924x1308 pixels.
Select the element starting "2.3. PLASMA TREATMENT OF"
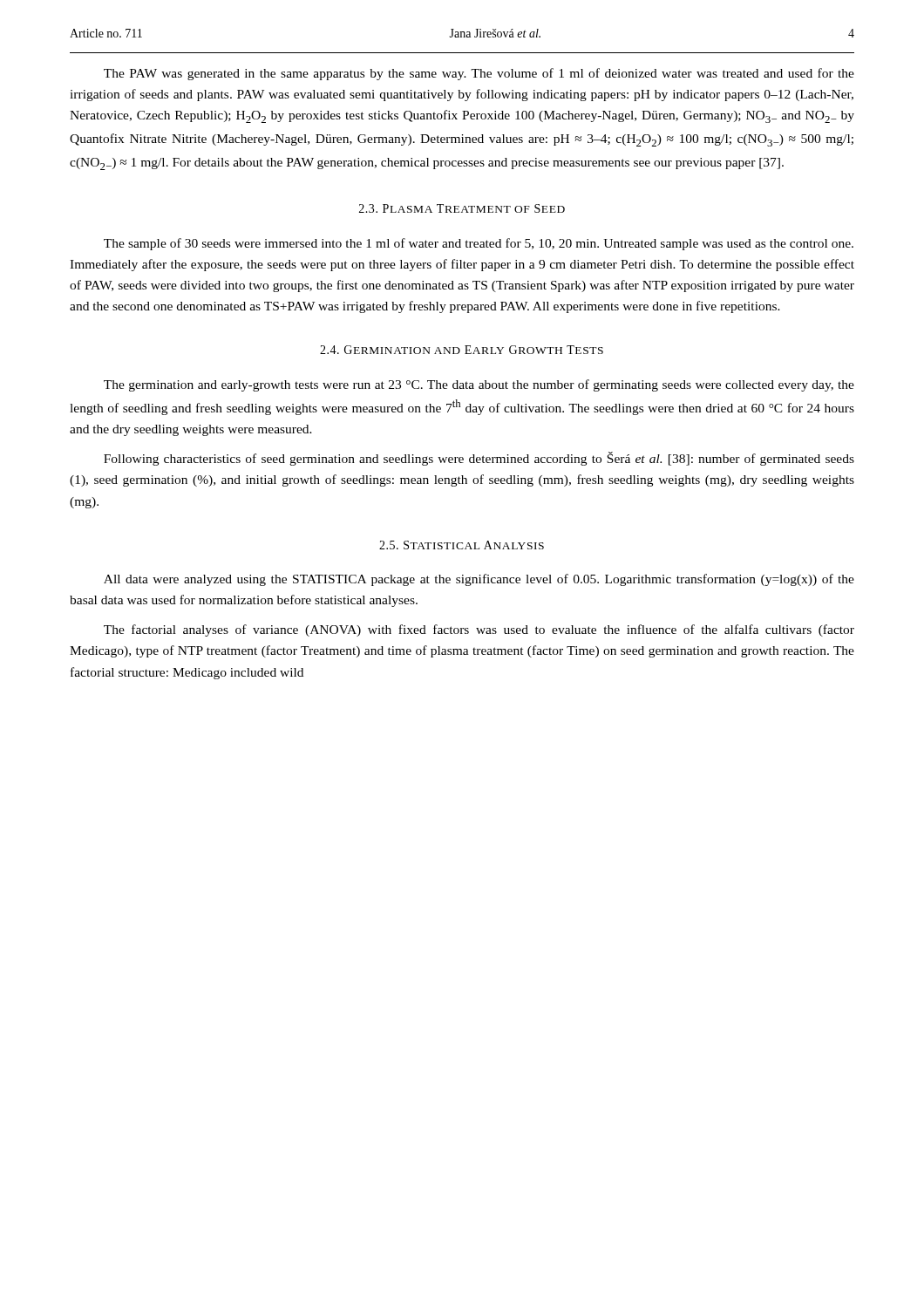click(x=462, y=209)
